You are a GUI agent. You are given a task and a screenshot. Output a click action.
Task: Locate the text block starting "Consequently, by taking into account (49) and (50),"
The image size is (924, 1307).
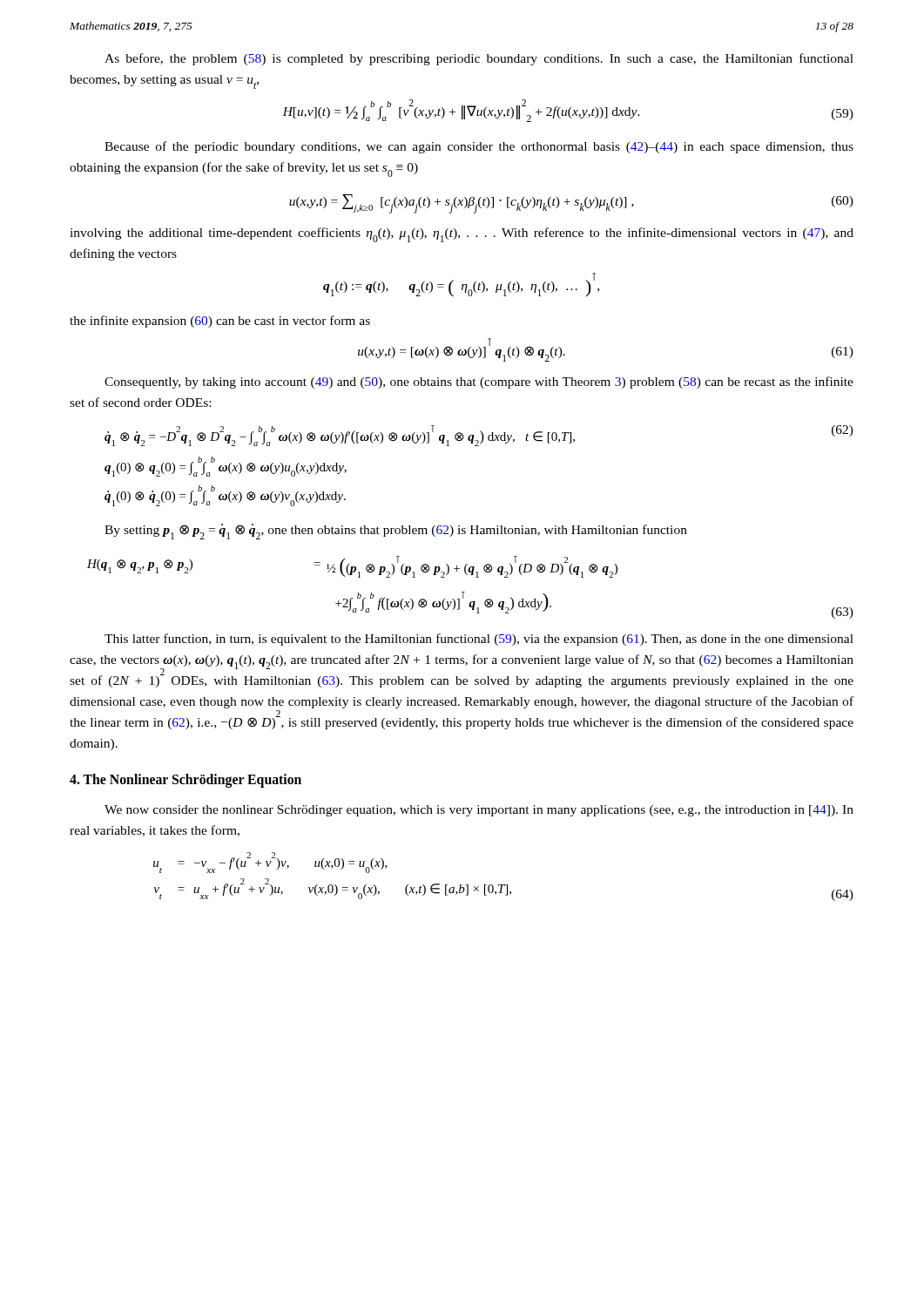click(x=462, y=392)
